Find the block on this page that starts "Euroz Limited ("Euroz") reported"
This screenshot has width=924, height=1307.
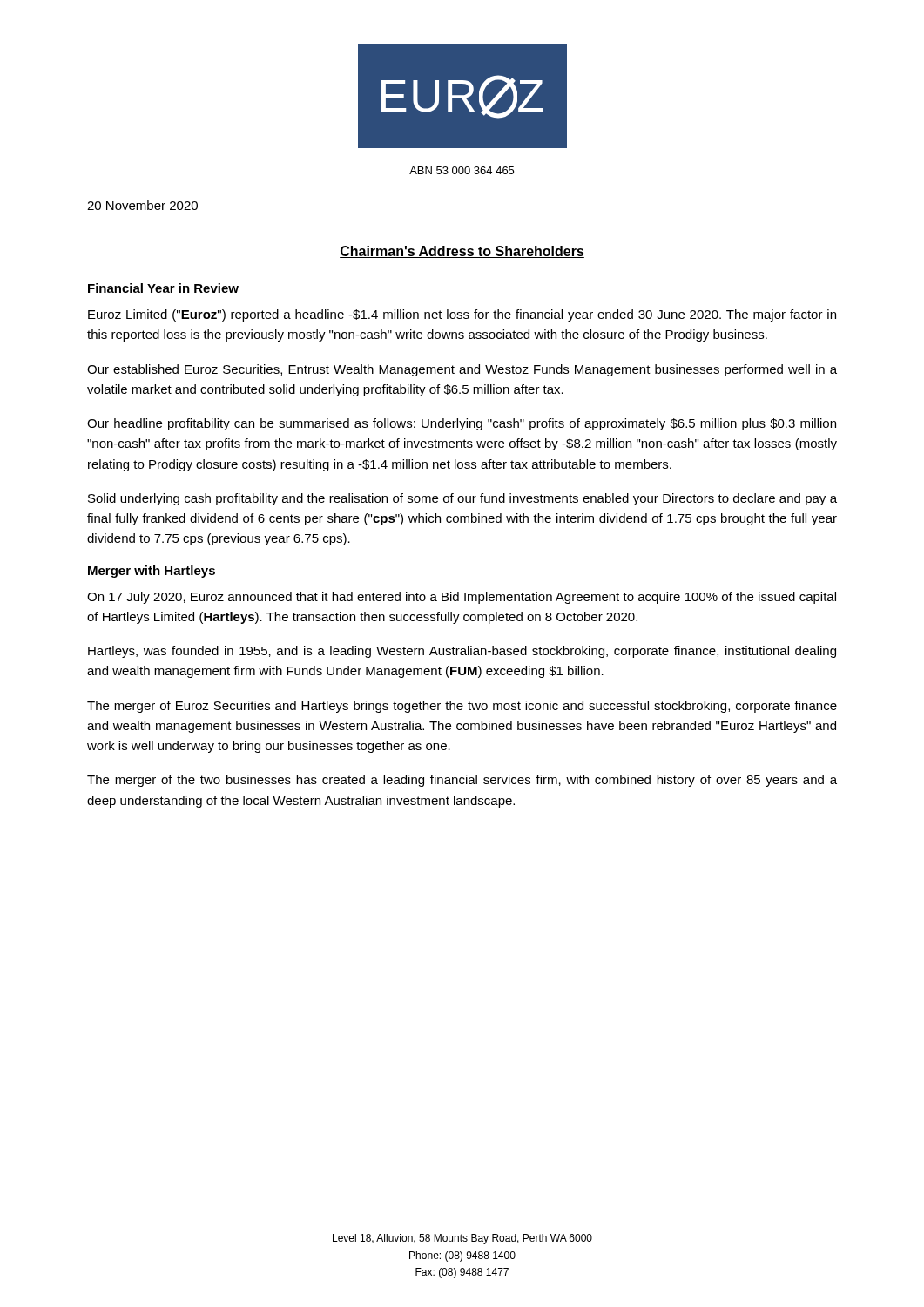coord(462,324)
